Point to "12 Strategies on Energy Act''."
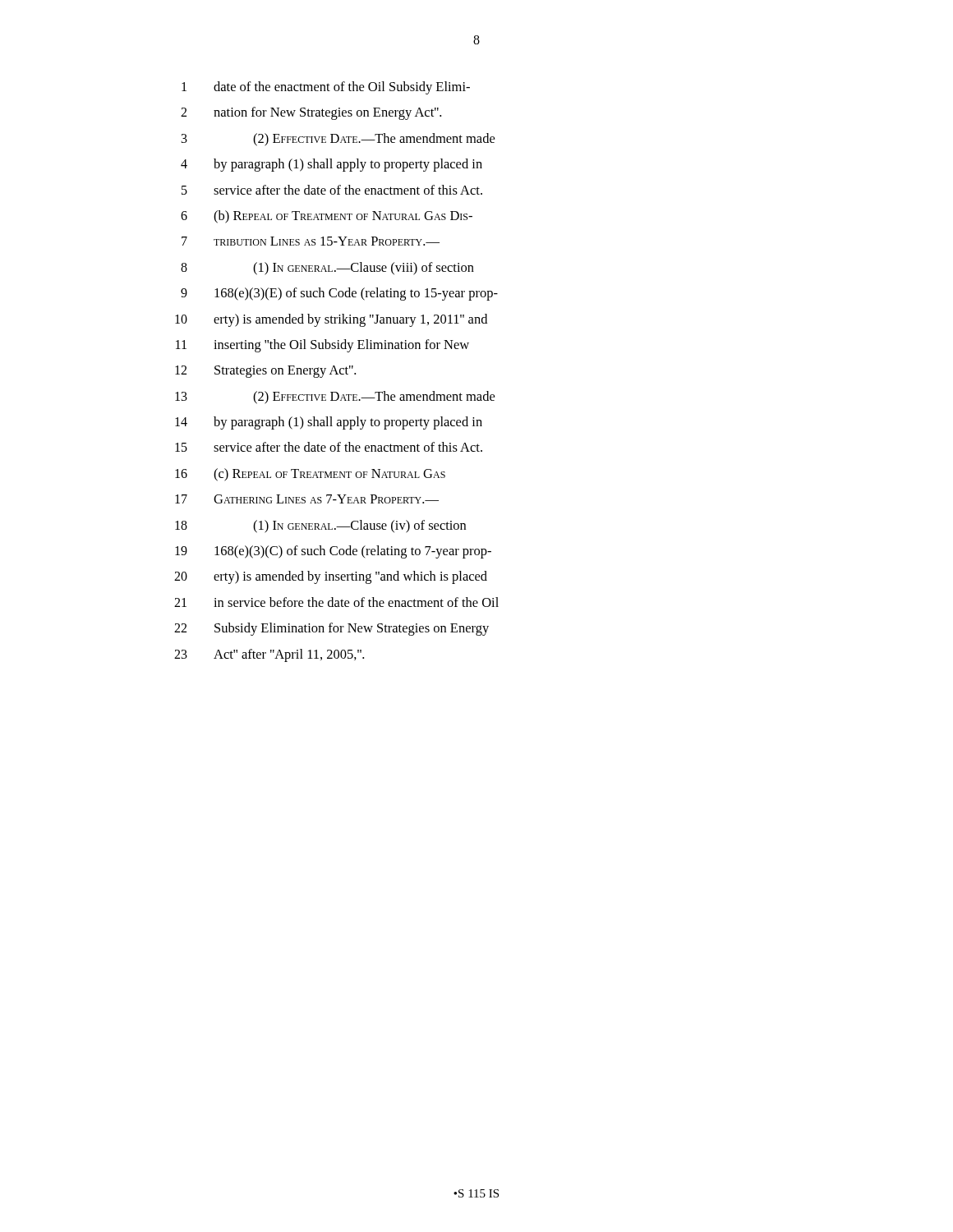Screen dimensions: 1232x953 point(265,372)
